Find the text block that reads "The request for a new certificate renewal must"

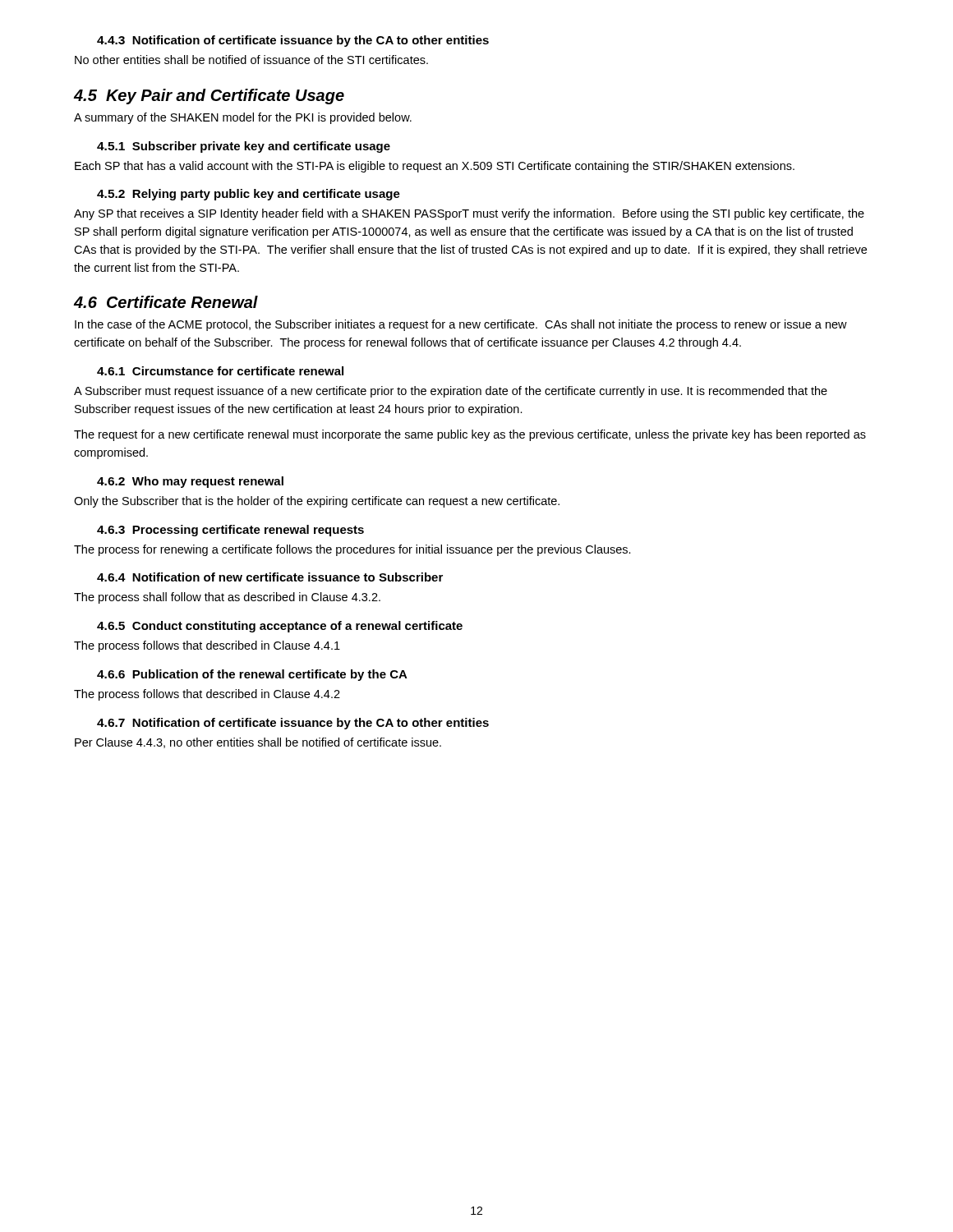tap(470, 444)
